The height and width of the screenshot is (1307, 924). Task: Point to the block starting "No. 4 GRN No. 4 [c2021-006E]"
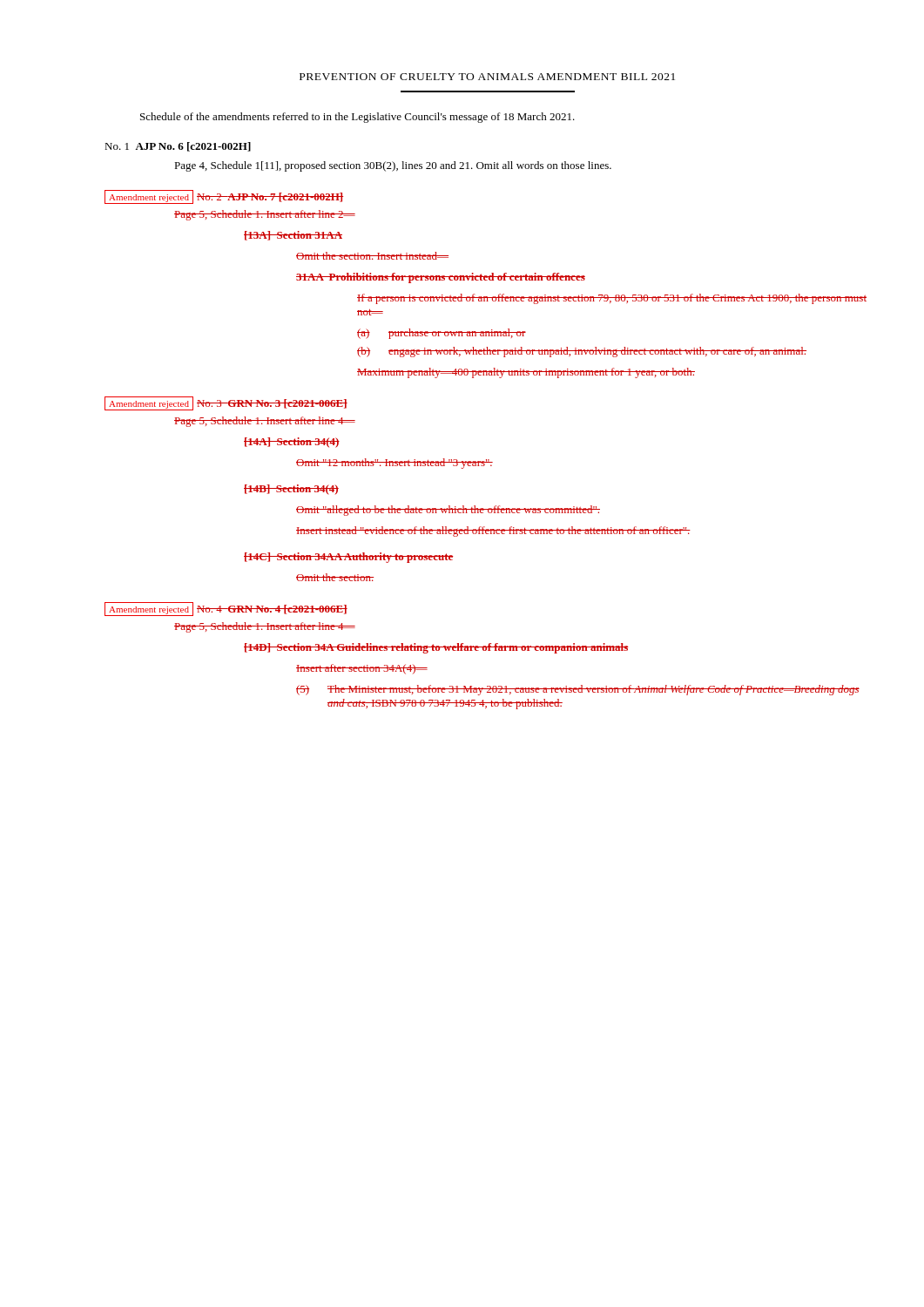tap(272, 609)
